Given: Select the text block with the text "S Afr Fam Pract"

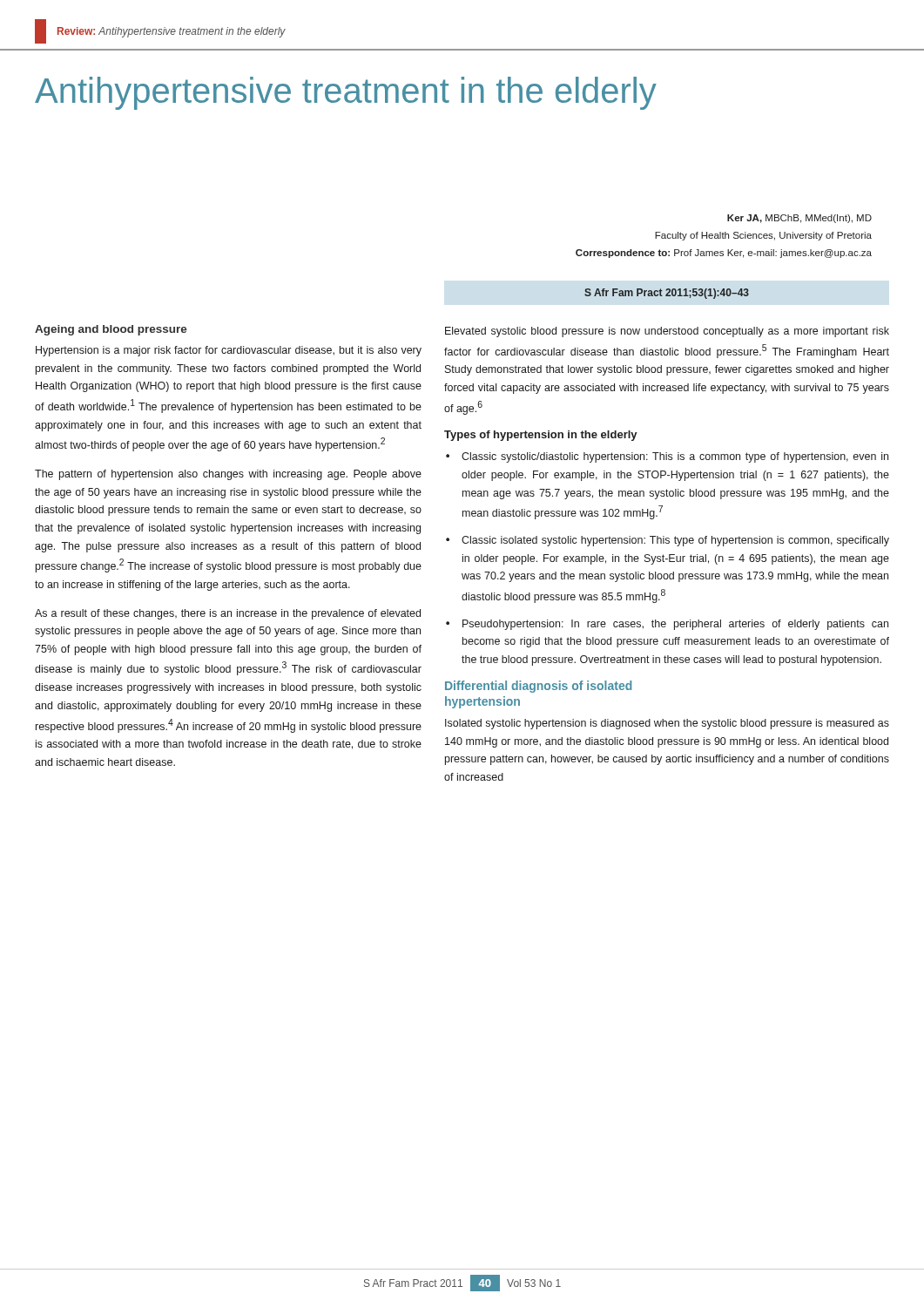Looking at the screenshot, I should pyautogui.click(x=667, y=293).
